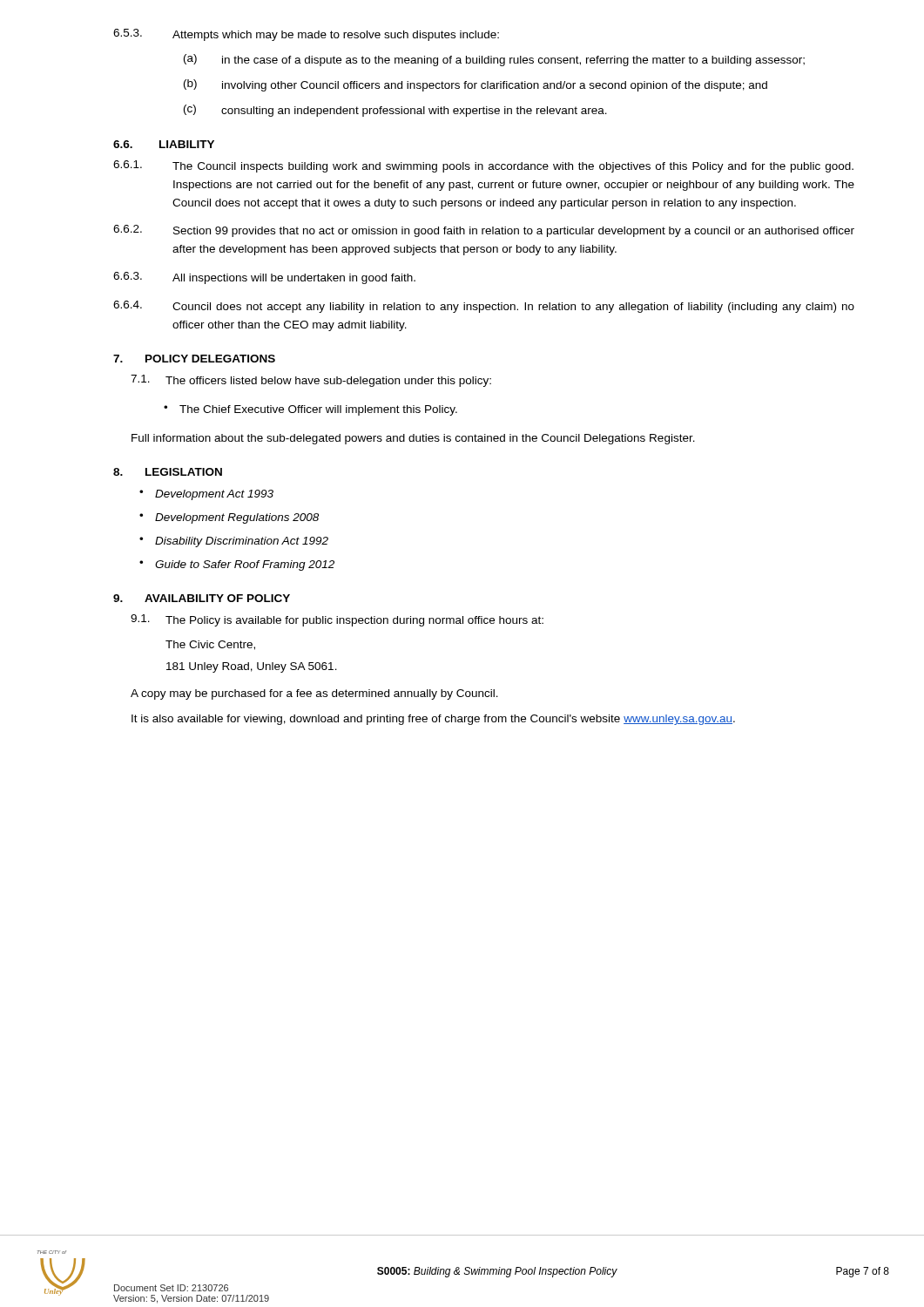Point to the element starting "(a) in the case"
924x1307 pixels.
(x=513, y=60)
